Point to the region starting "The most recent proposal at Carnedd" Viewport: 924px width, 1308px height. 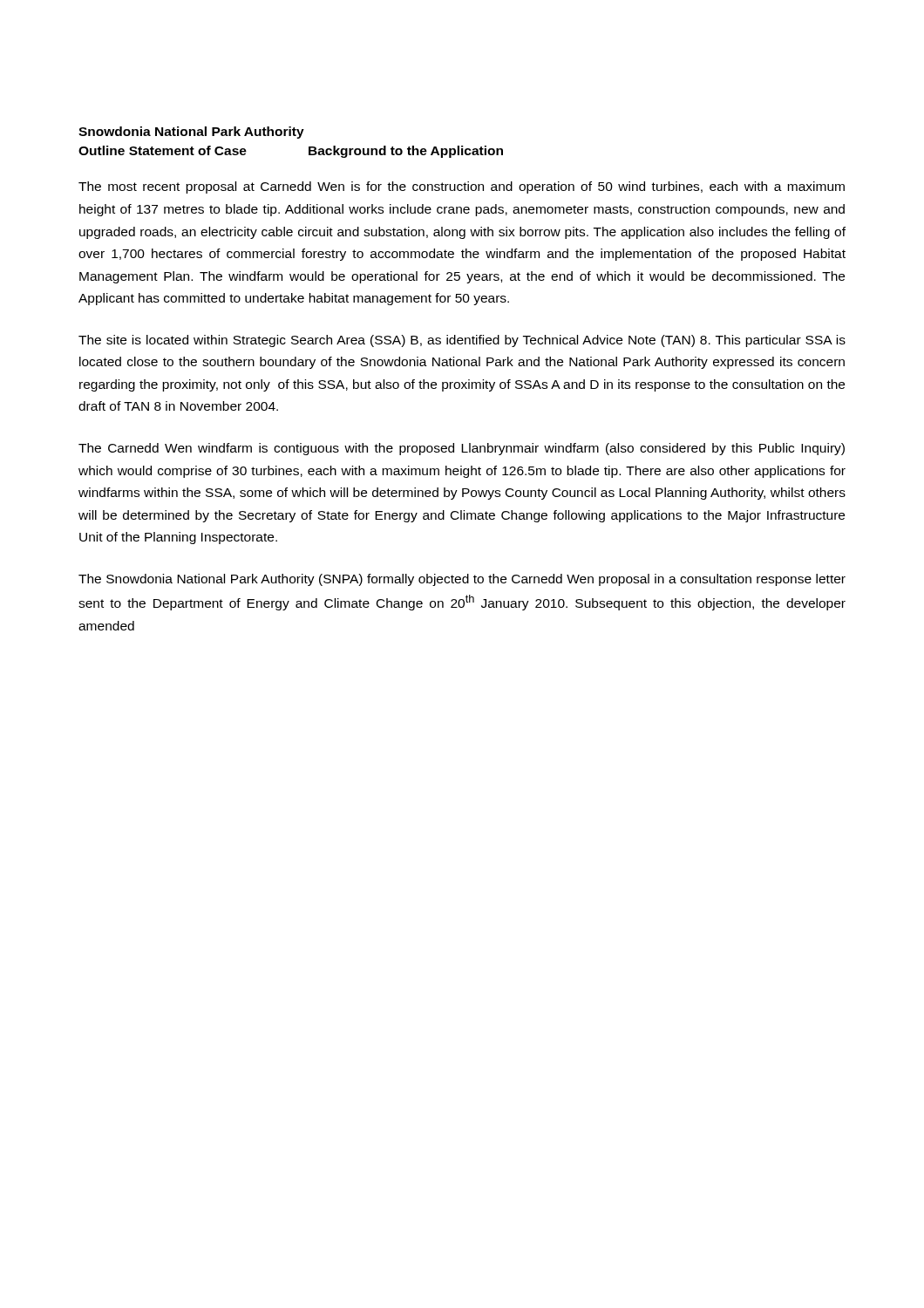click(x=462, y=242)
